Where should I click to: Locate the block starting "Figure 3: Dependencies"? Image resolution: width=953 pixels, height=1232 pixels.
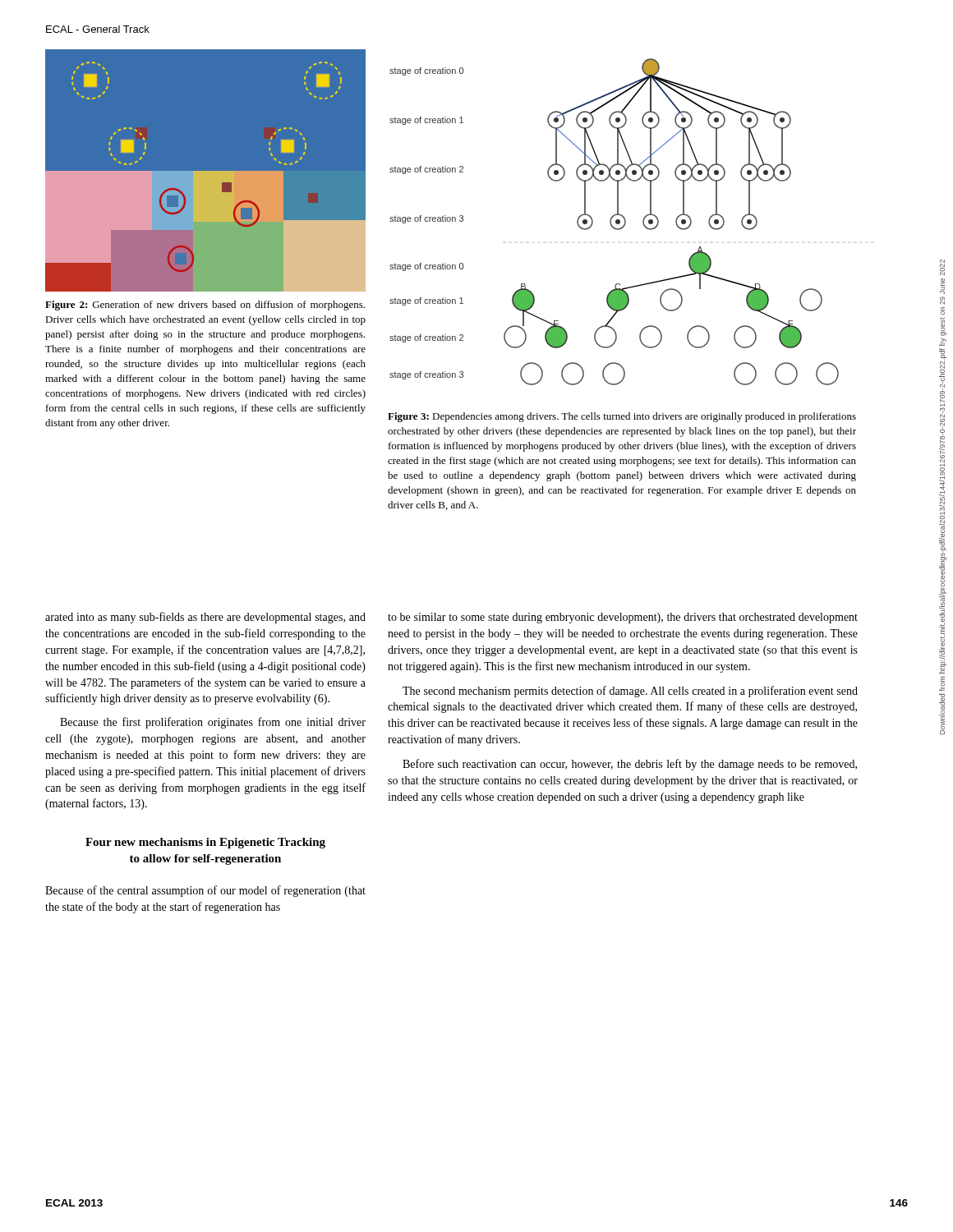(x=622, y=460)
